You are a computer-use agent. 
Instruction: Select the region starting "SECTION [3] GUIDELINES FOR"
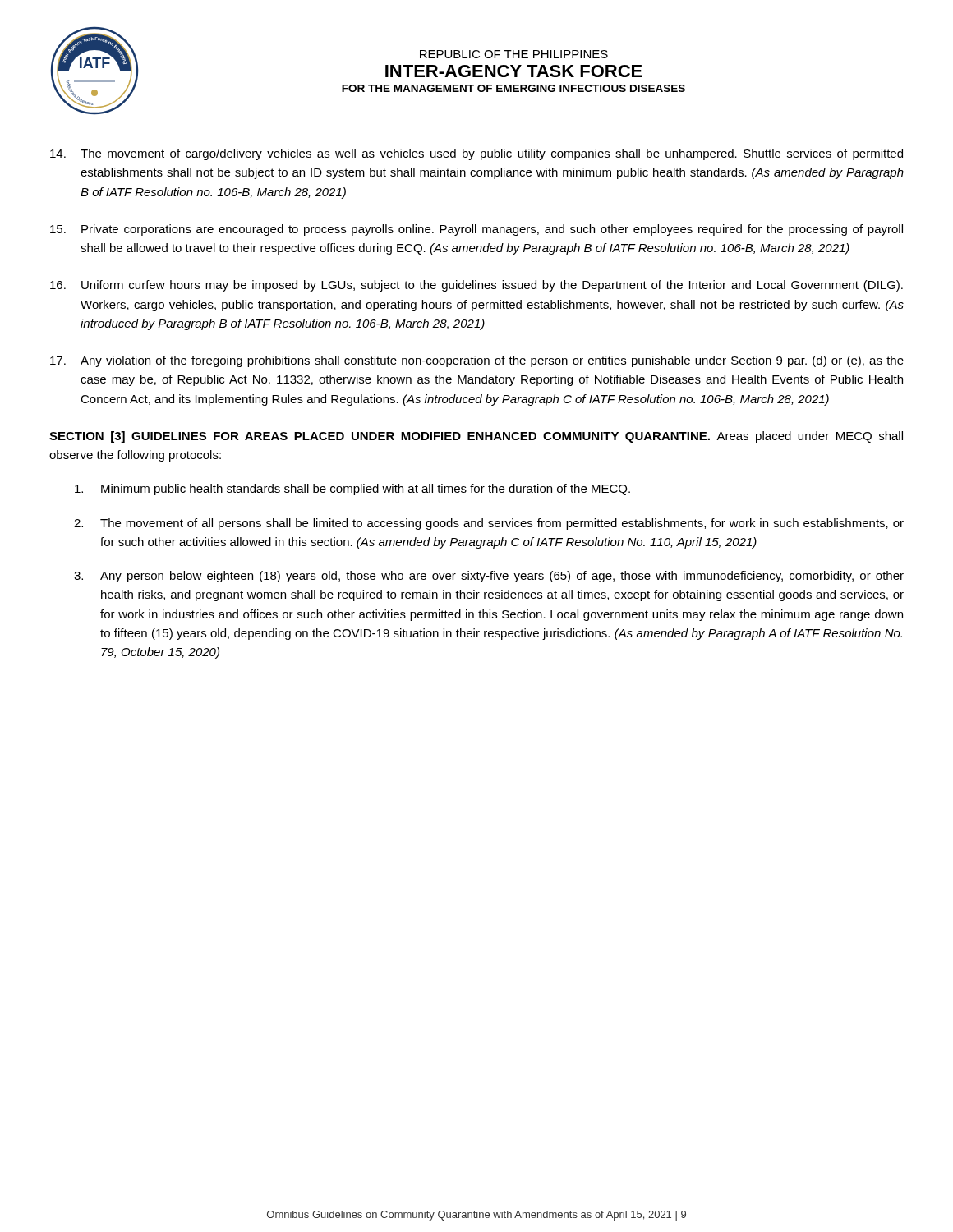coord(476,445)
